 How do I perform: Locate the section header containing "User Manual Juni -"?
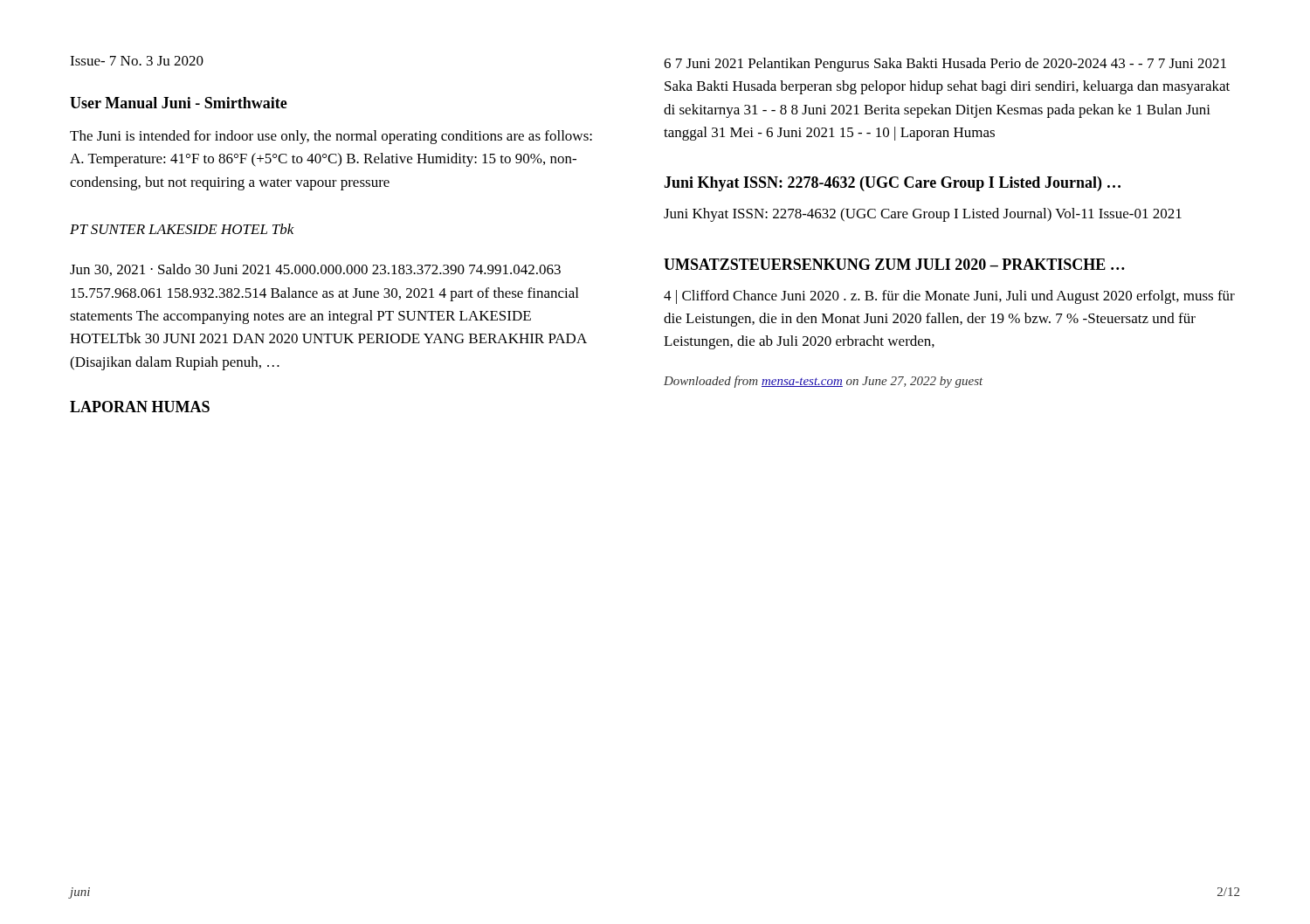179,103
